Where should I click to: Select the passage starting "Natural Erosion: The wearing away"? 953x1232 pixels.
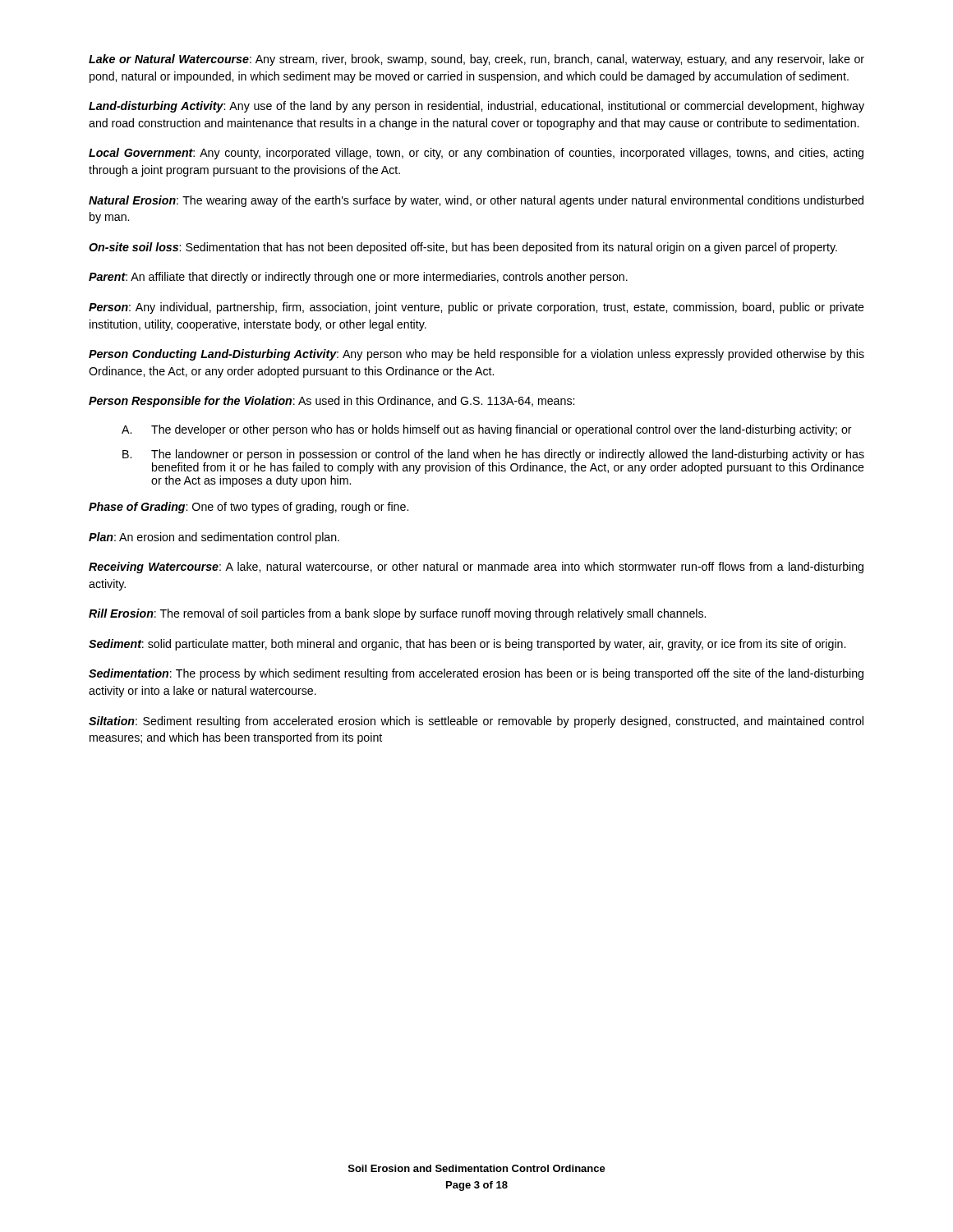(476, 208)
